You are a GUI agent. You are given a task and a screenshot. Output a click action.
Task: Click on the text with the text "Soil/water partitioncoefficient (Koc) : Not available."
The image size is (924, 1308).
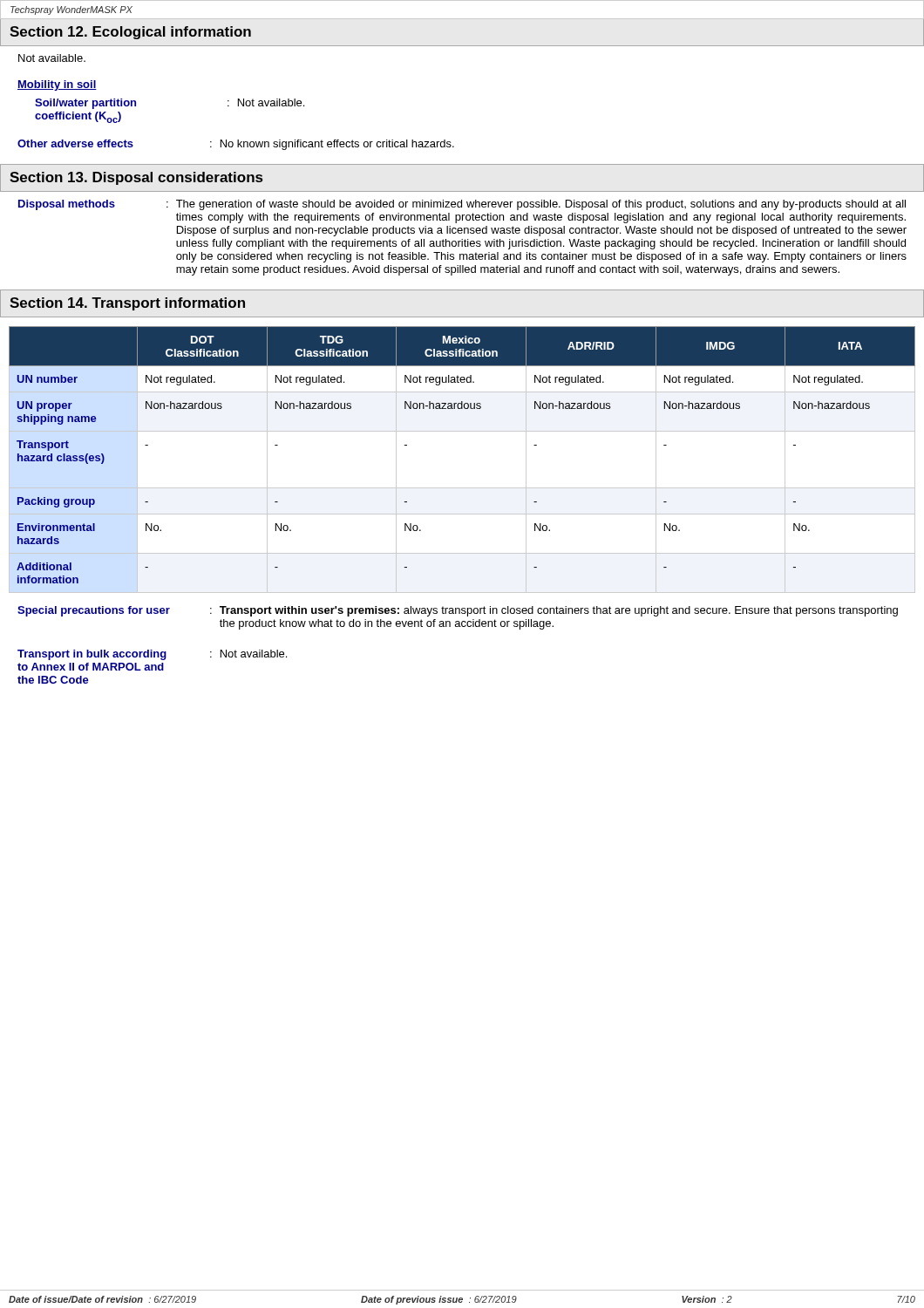[x=86, y=103]
